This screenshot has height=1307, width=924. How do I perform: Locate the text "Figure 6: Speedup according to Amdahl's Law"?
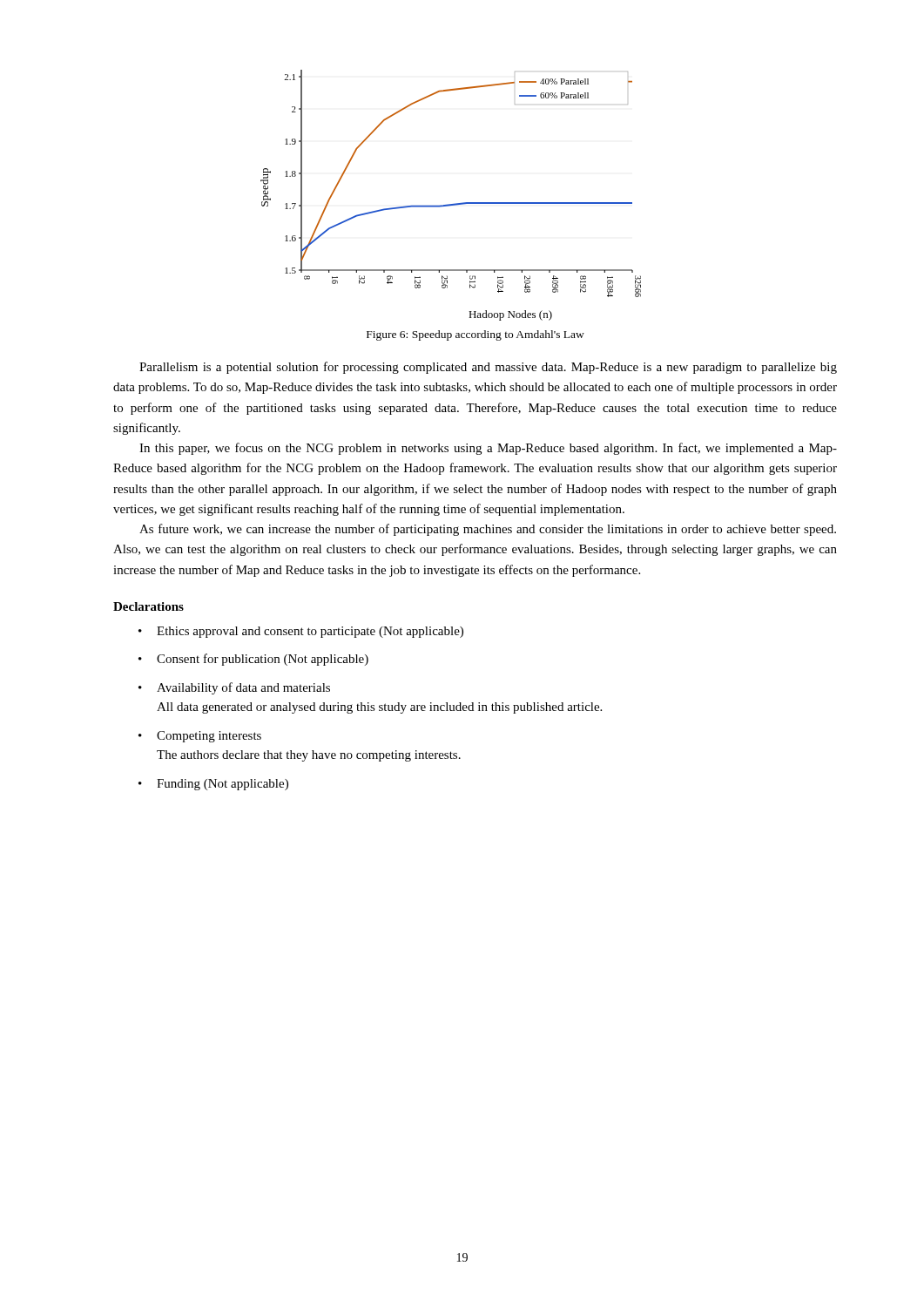point(475,334)
